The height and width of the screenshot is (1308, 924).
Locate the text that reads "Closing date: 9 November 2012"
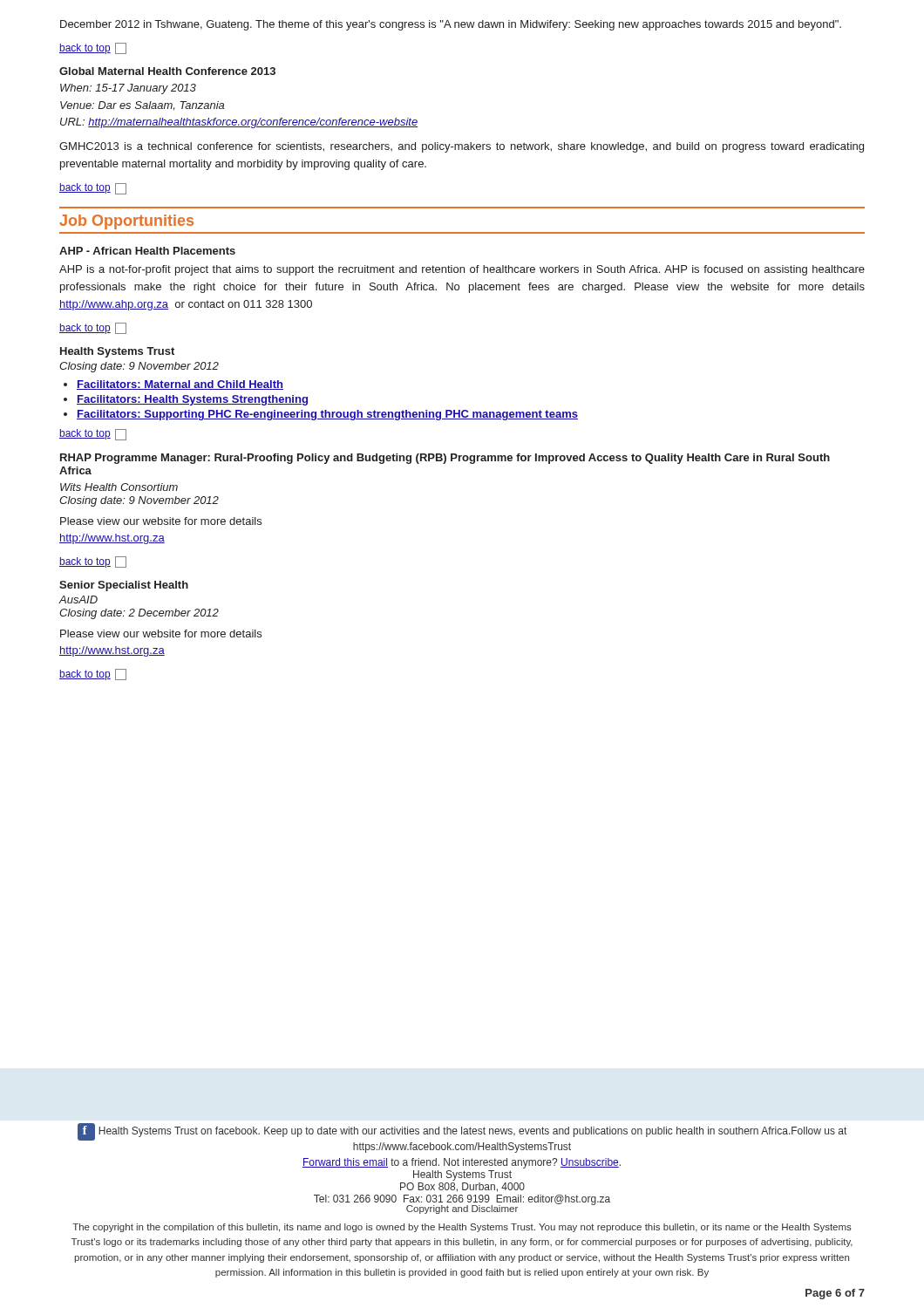[139, 366]
